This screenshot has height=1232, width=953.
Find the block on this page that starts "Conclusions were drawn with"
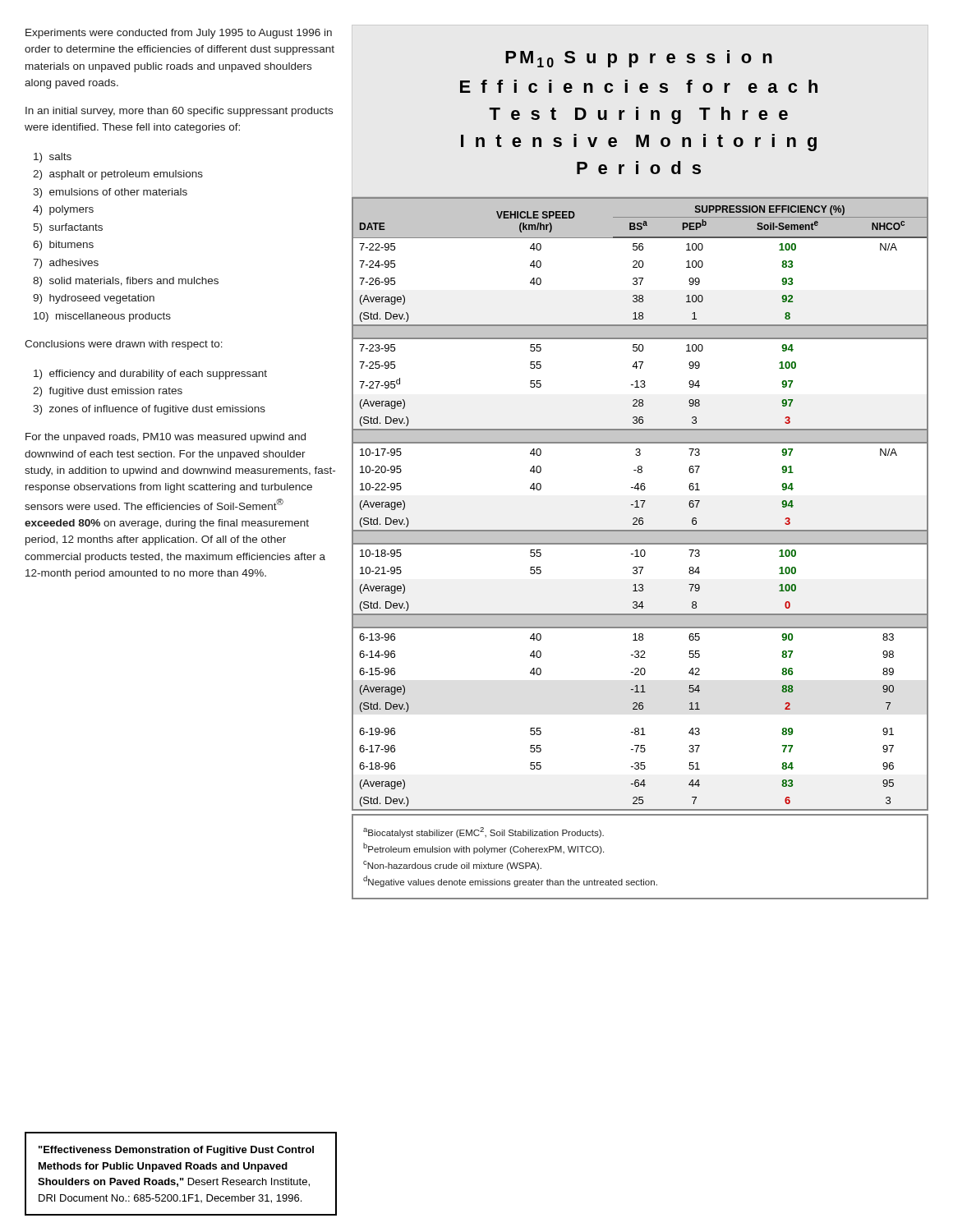pyautogui.click(x=124, y=344)
